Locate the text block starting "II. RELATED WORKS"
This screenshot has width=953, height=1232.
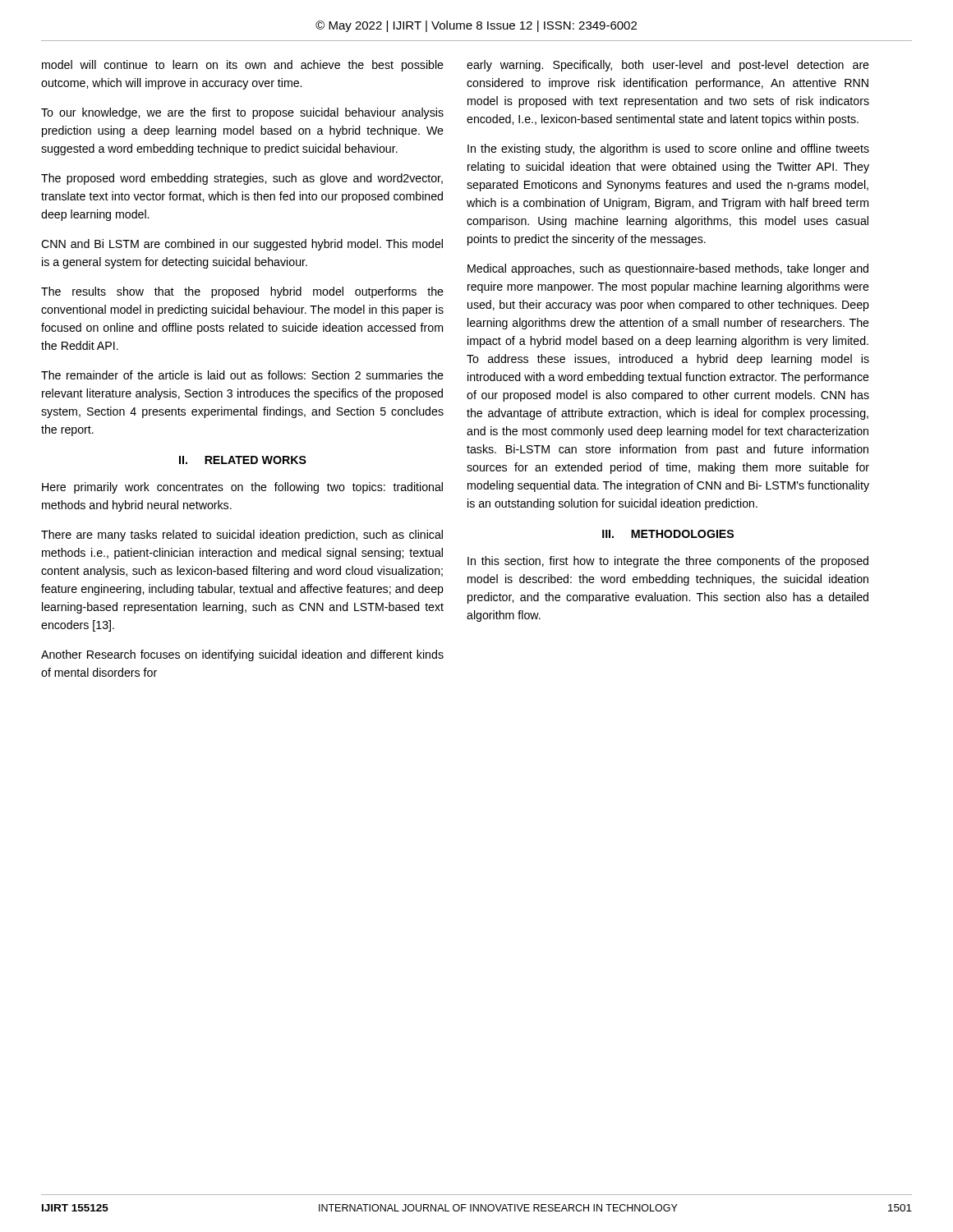[242, 460]
